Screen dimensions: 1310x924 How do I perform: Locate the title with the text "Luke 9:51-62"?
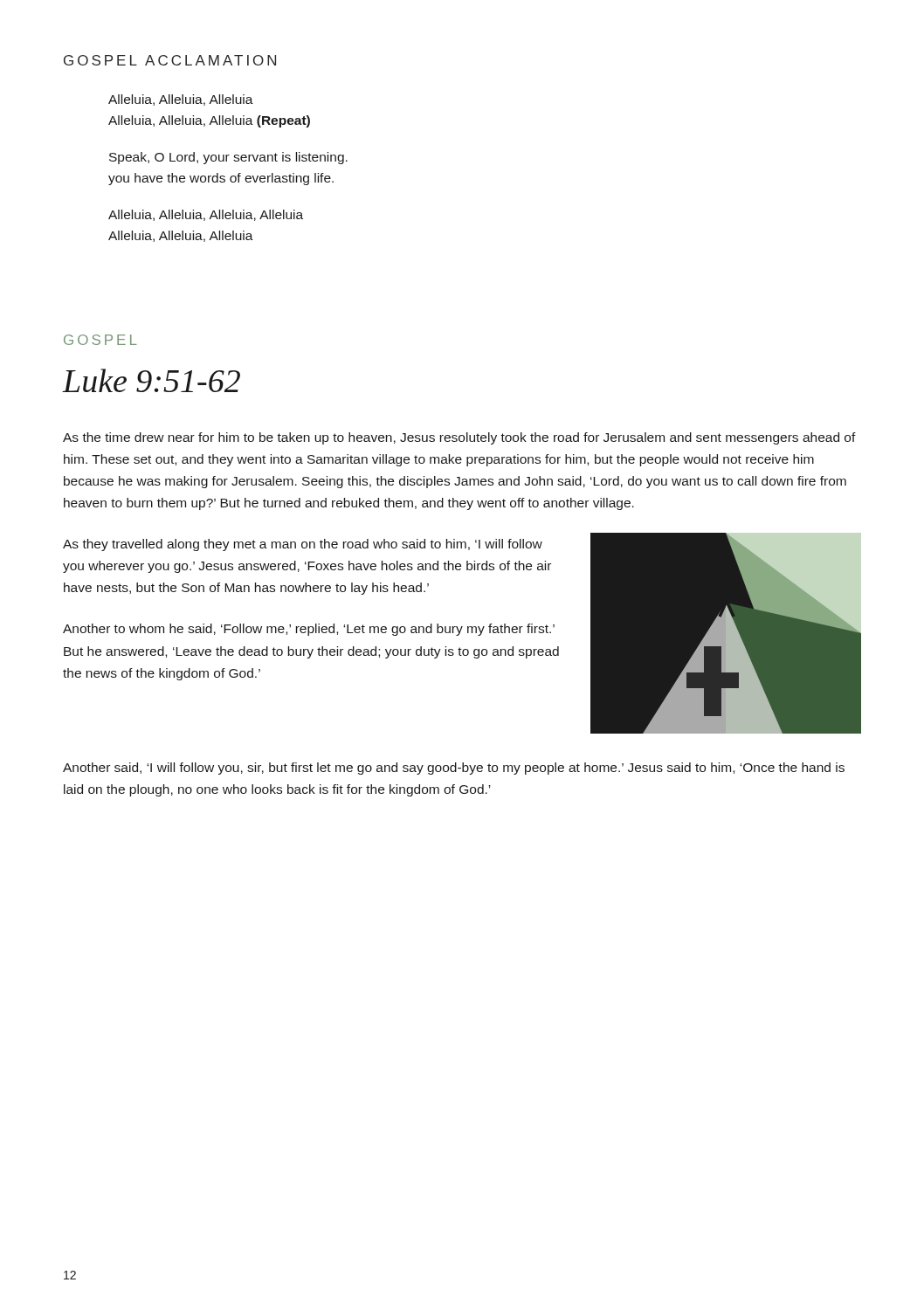[x=152, y=381]
